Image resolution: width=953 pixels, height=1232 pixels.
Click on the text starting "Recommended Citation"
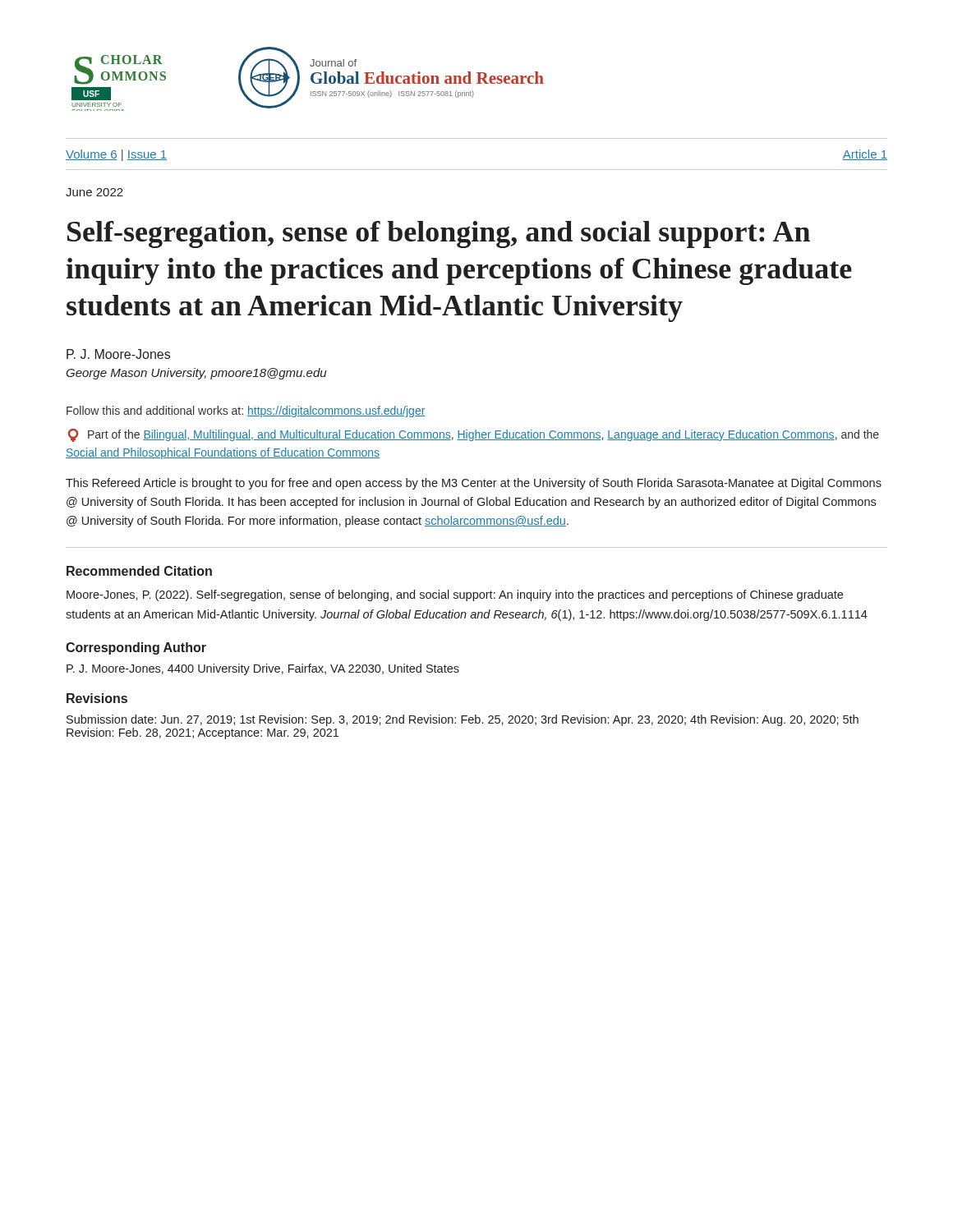[x=139, y=572]
